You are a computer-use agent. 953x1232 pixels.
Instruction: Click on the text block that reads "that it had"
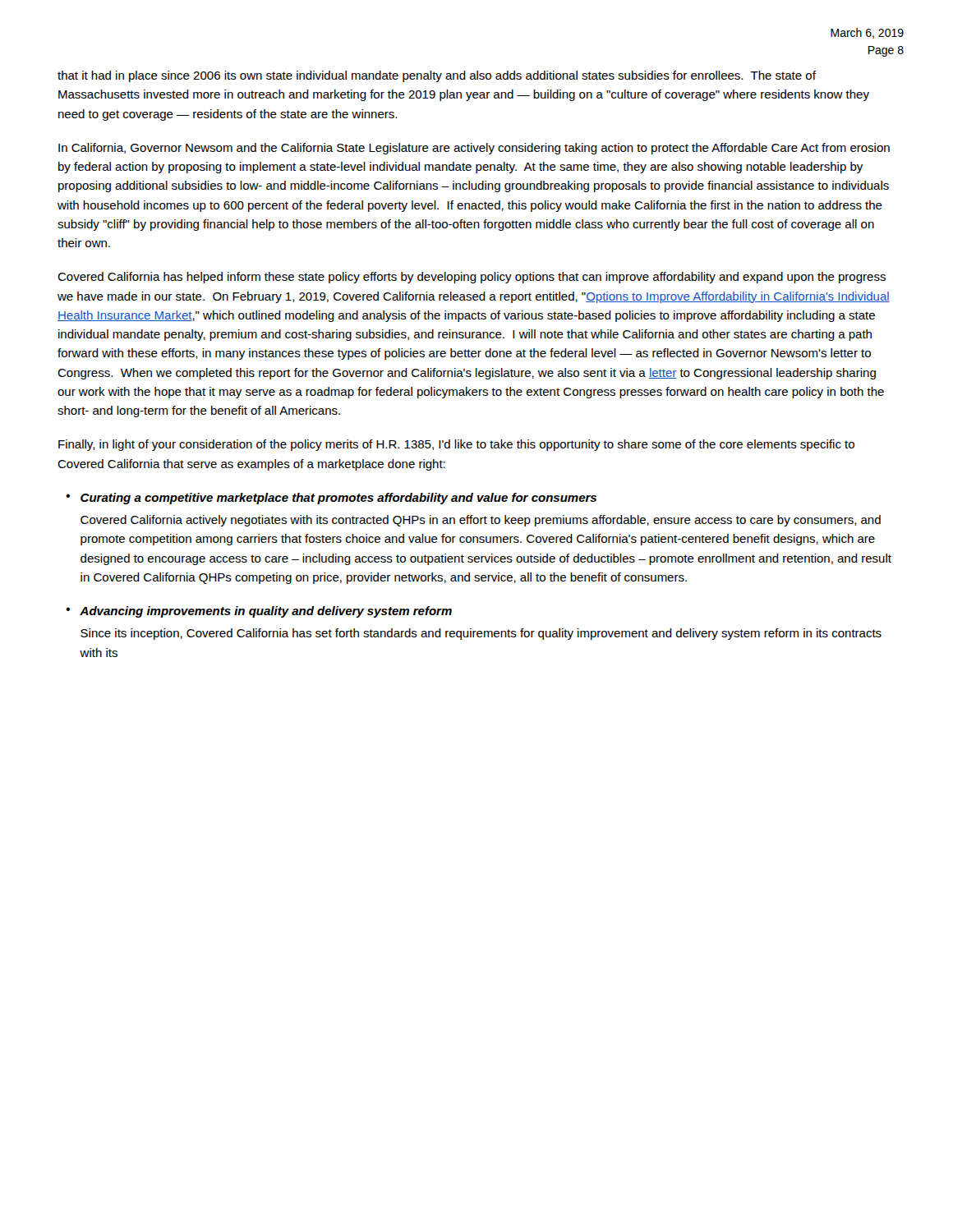[x=463, y=94]
